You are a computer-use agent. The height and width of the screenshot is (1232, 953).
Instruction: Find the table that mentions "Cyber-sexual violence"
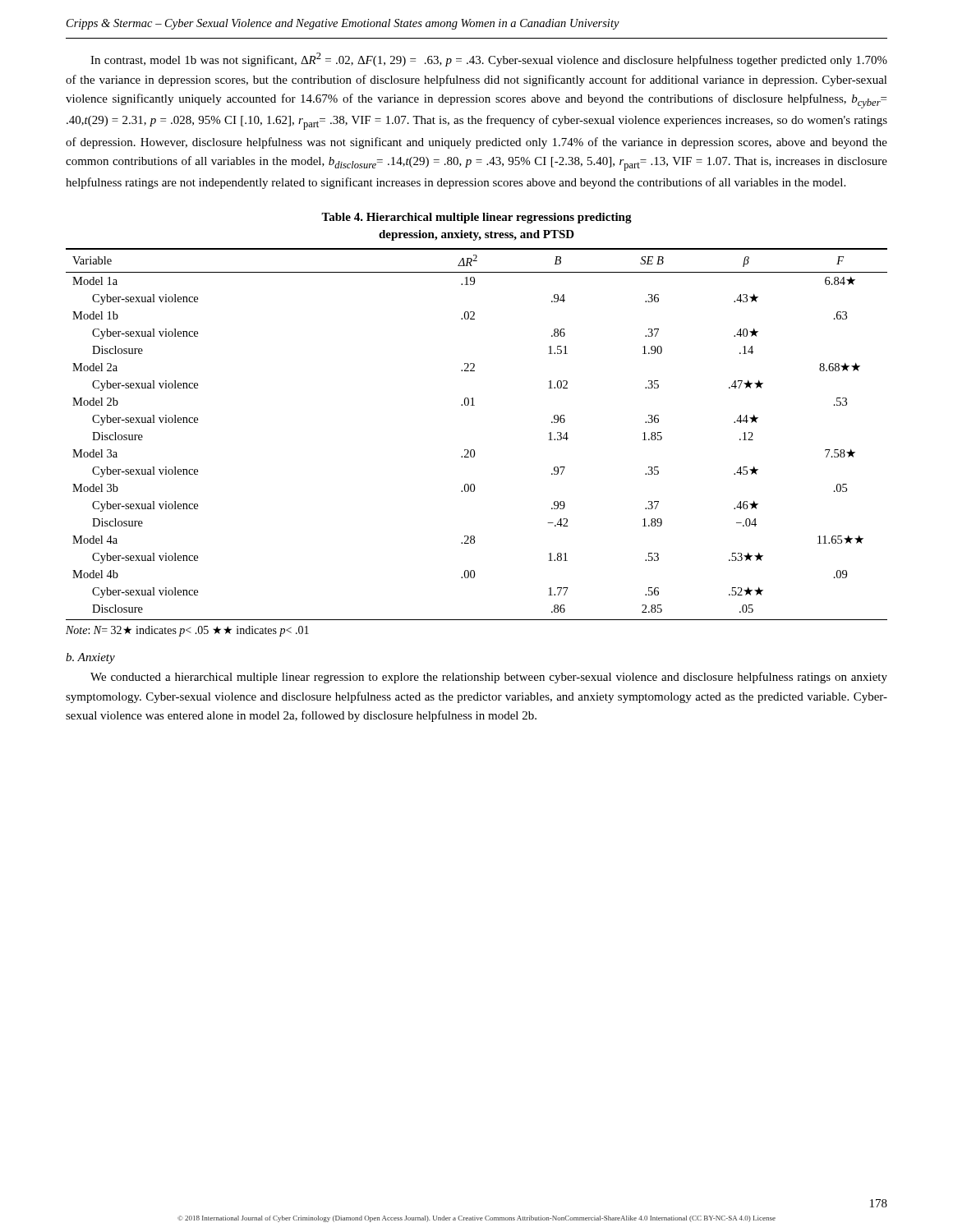(476, 434)
